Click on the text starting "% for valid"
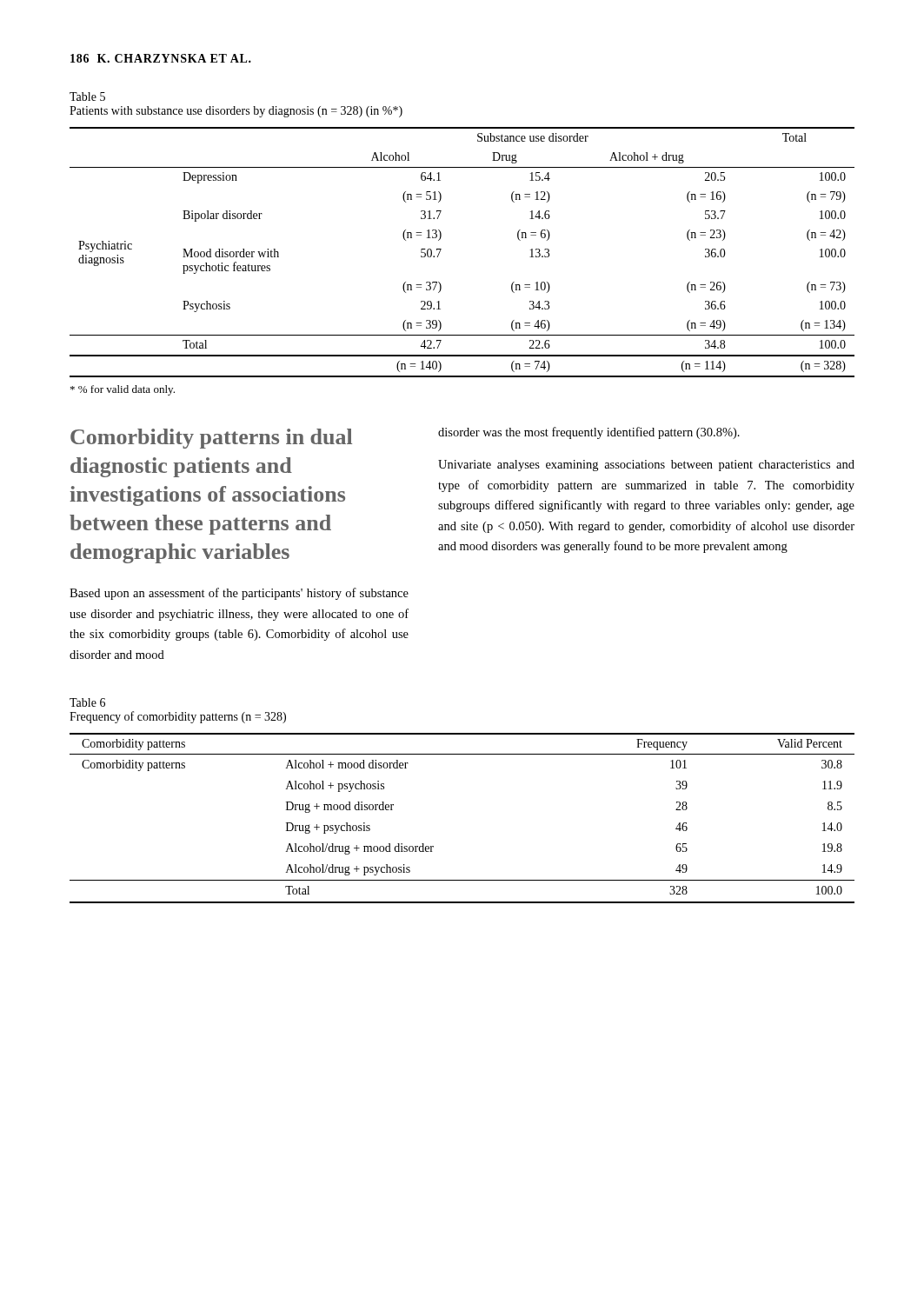924x1304 pixels. pos(123,389)
